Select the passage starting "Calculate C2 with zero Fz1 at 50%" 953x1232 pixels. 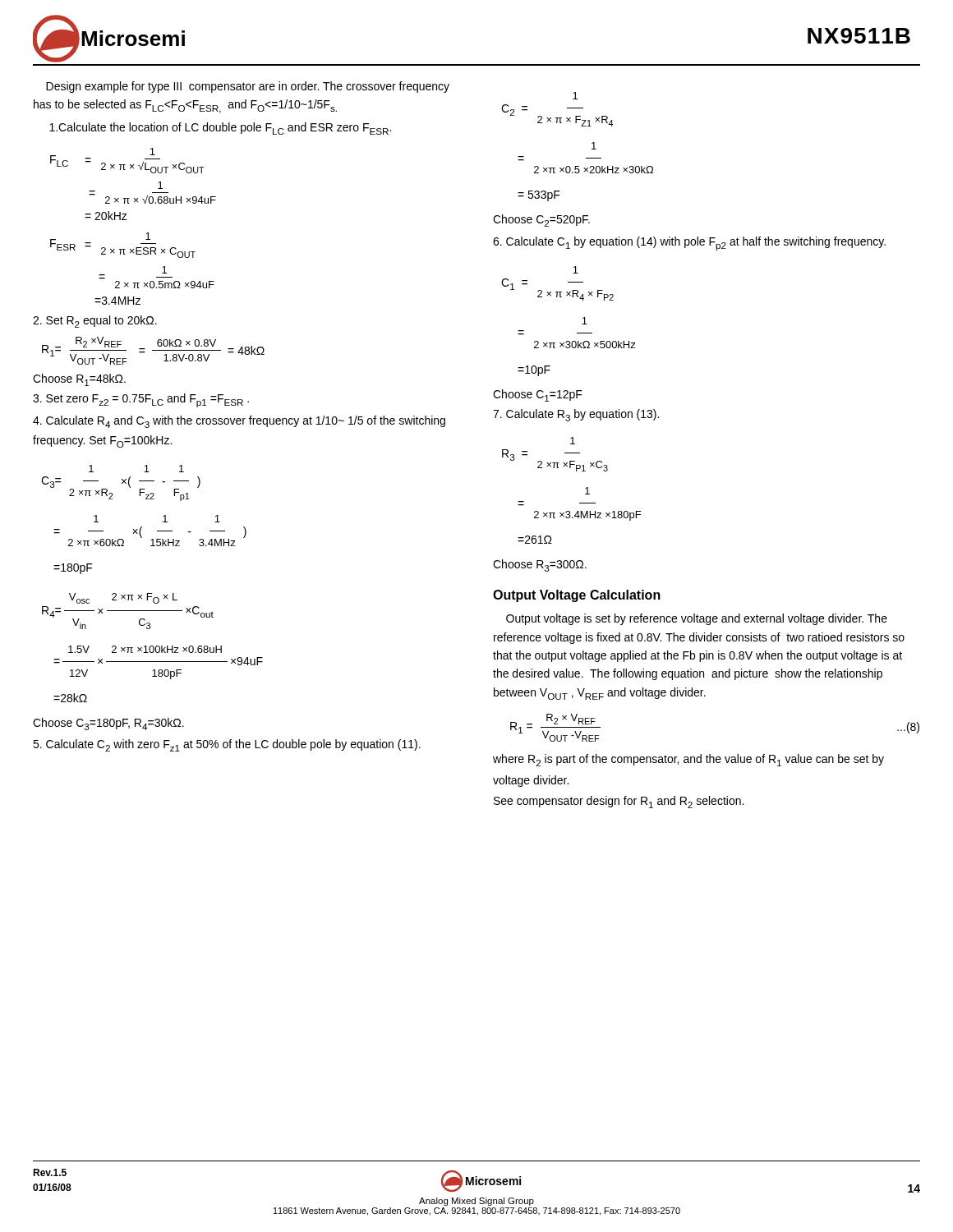point(227,746)
